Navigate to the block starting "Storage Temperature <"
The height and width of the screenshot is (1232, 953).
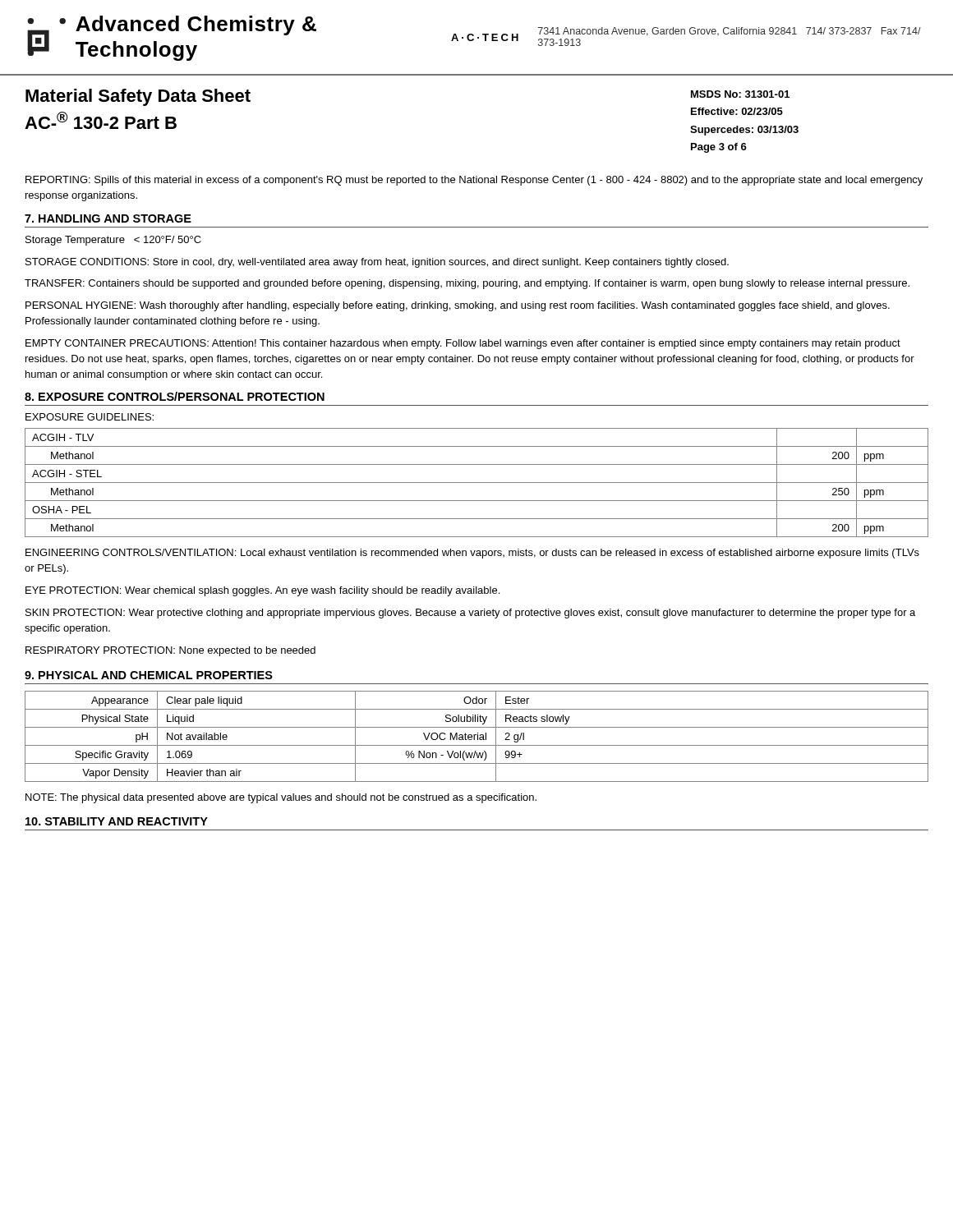(x=113, y=239)
